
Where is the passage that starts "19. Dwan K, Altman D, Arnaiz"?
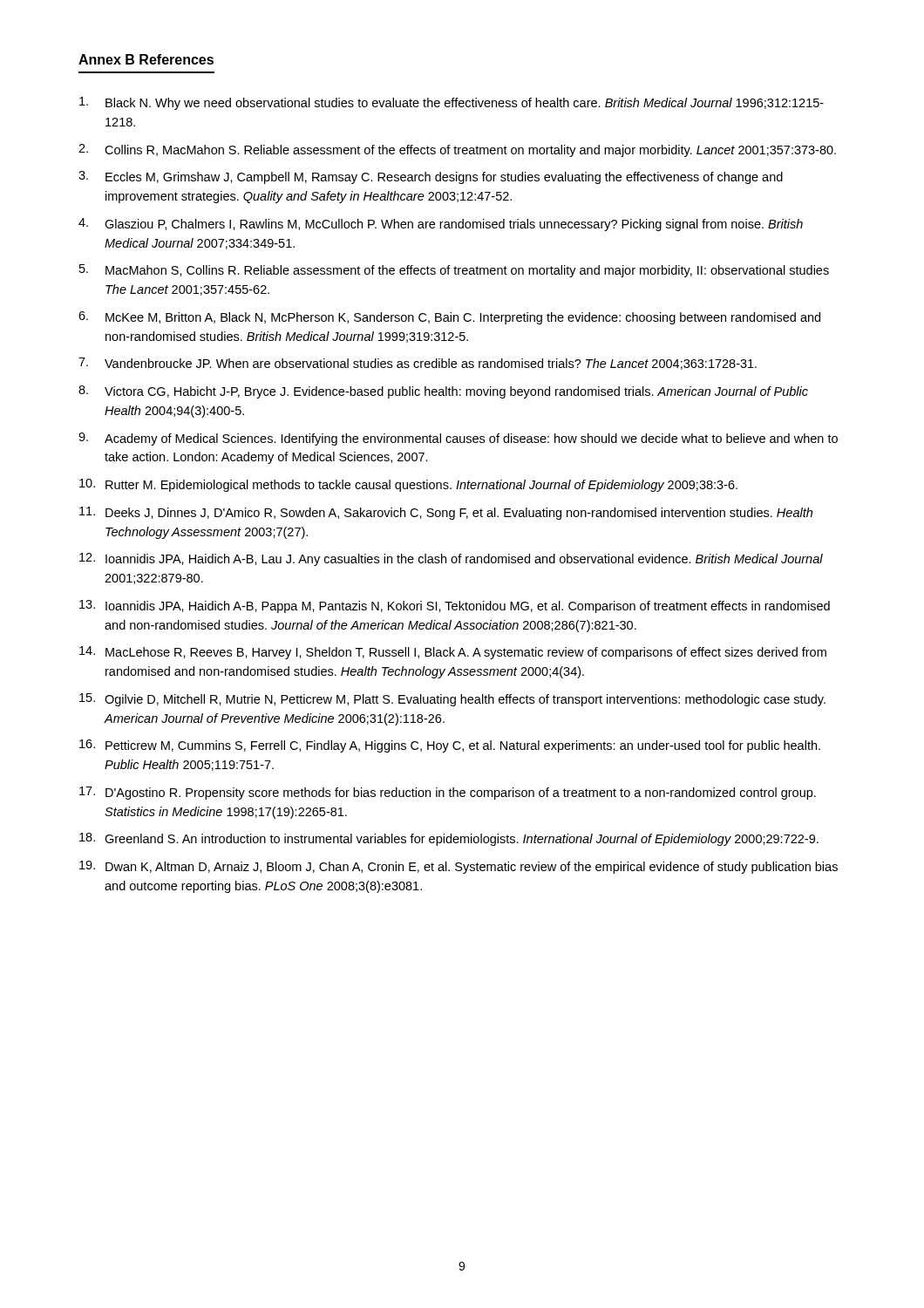coord(462,877)
